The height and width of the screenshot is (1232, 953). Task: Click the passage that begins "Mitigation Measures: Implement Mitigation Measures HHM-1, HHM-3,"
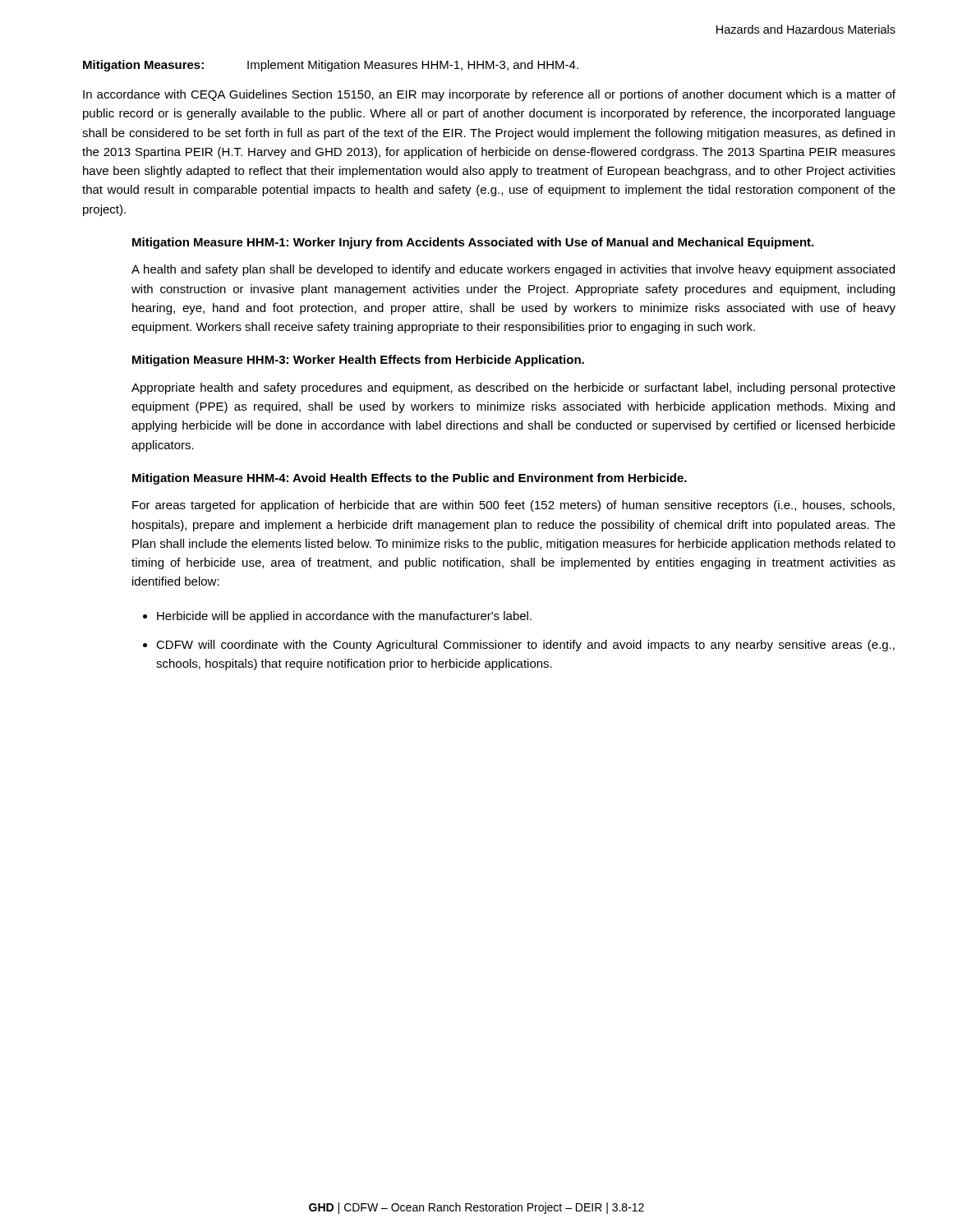331,64
